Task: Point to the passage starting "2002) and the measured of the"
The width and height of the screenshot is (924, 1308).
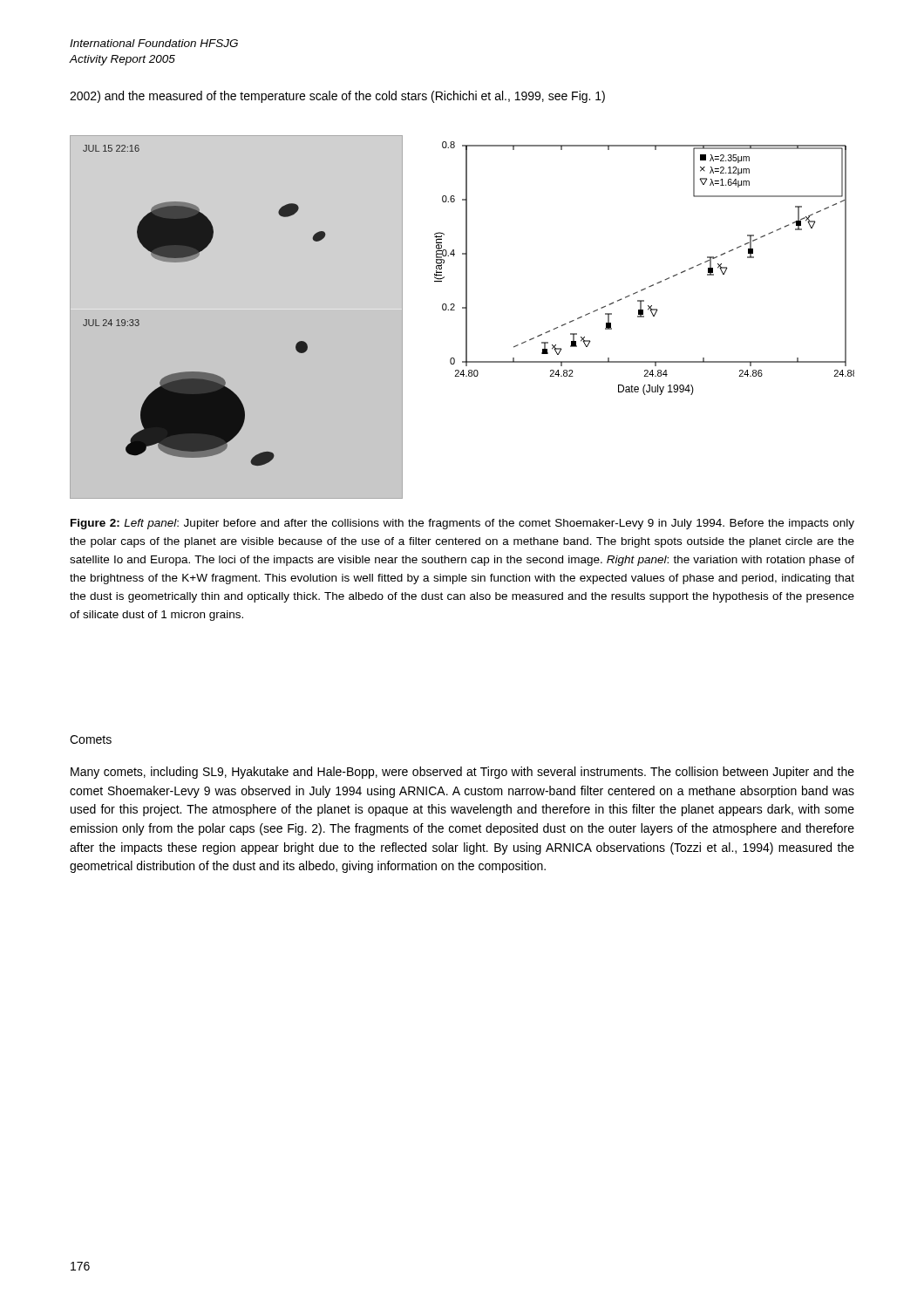Action: point(338,96)
